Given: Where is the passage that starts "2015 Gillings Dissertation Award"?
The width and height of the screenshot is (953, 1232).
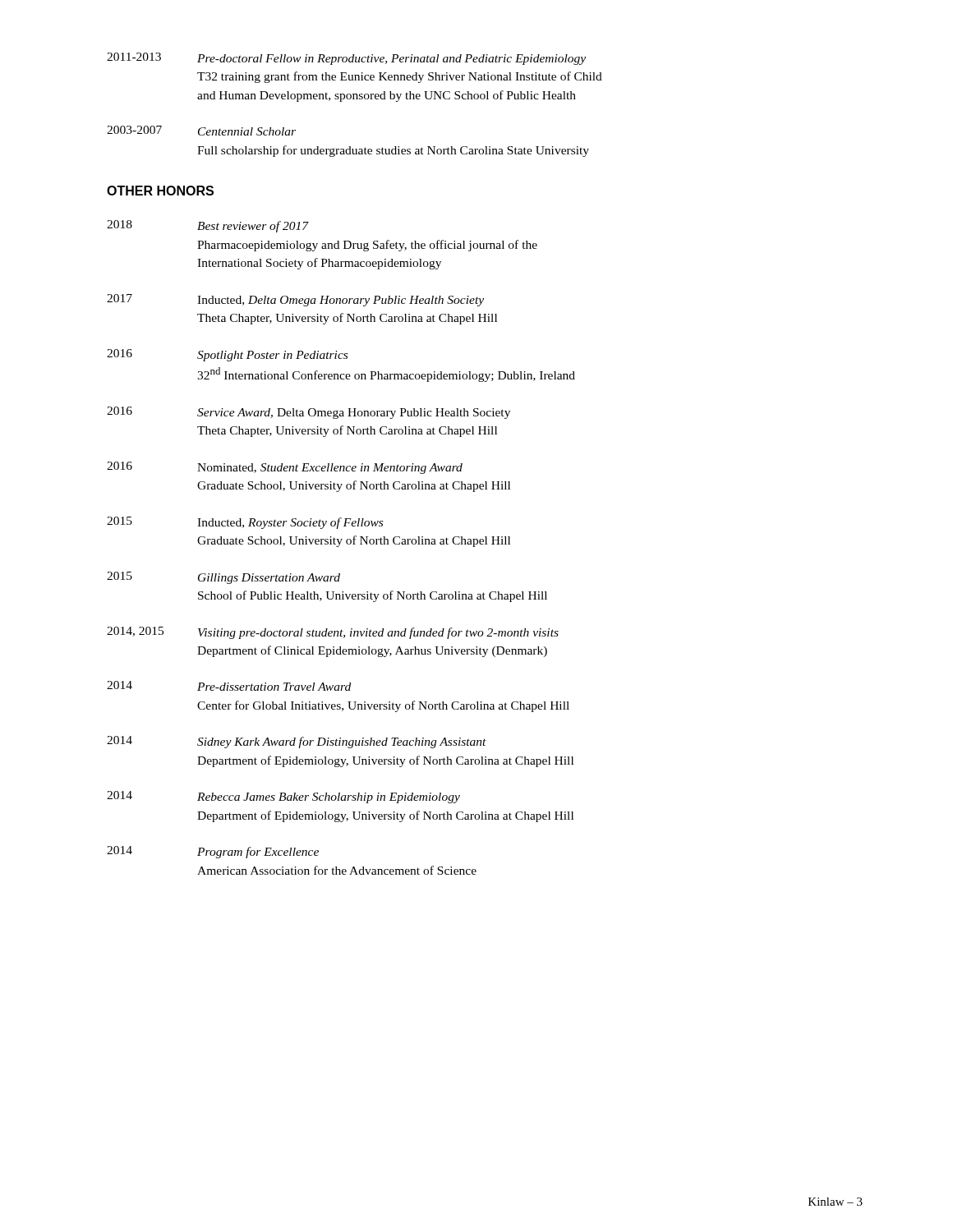Looking at the screenshot, I should [485, 586].
